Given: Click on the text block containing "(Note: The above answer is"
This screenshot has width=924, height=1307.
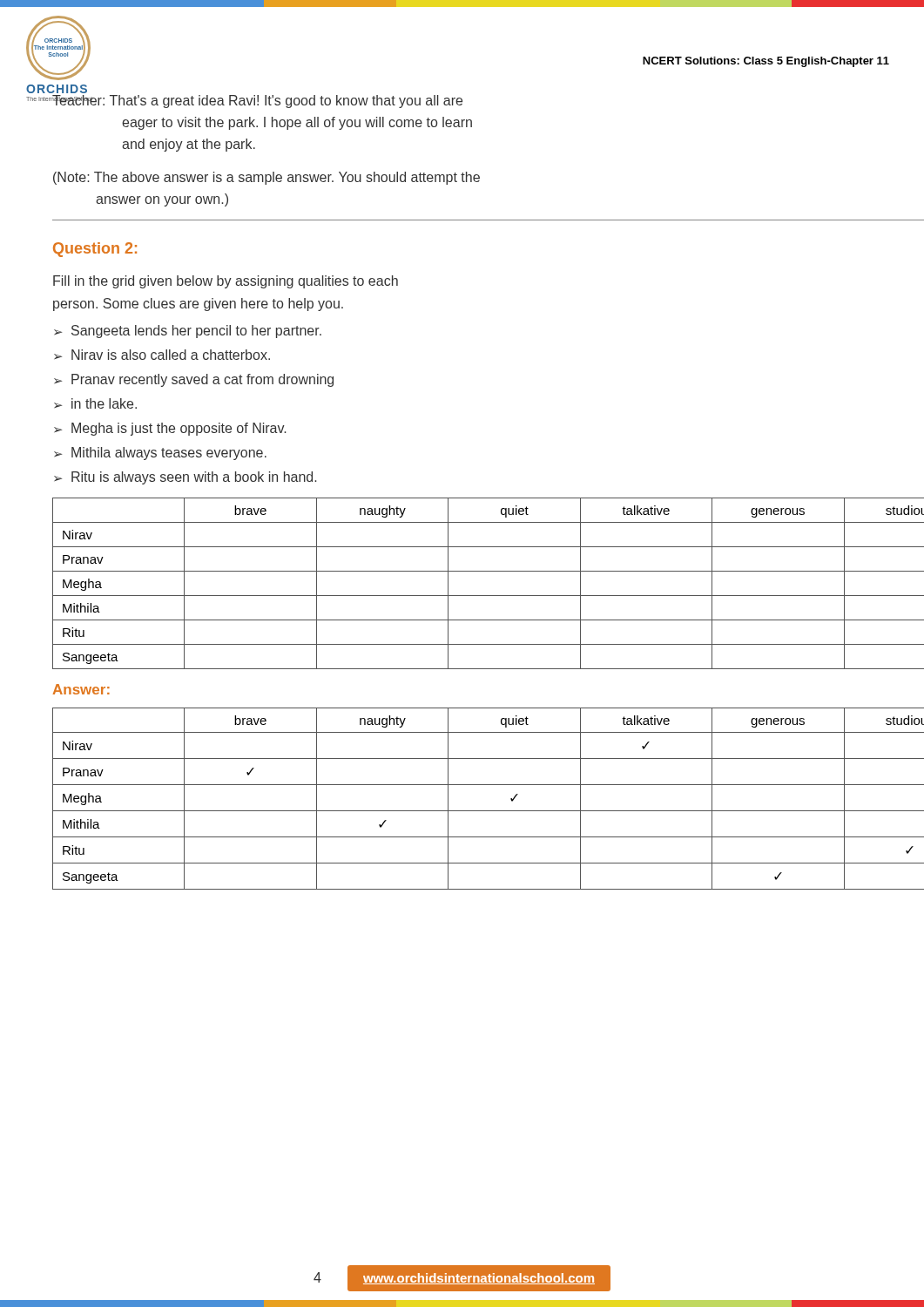Looking at the screenshot, I should click(266, 178).
